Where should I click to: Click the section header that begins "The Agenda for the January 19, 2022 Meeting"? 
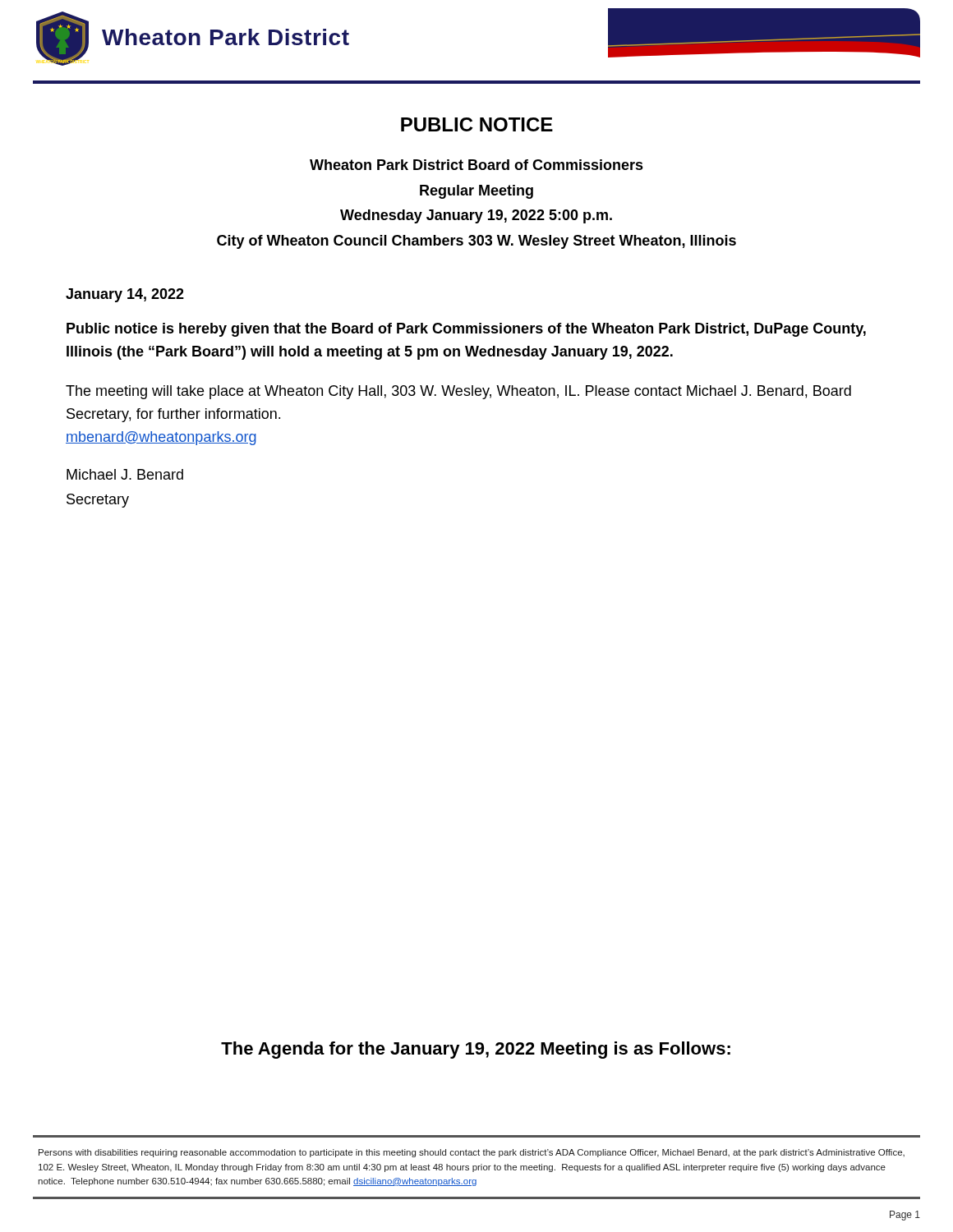pos(476,1048)
